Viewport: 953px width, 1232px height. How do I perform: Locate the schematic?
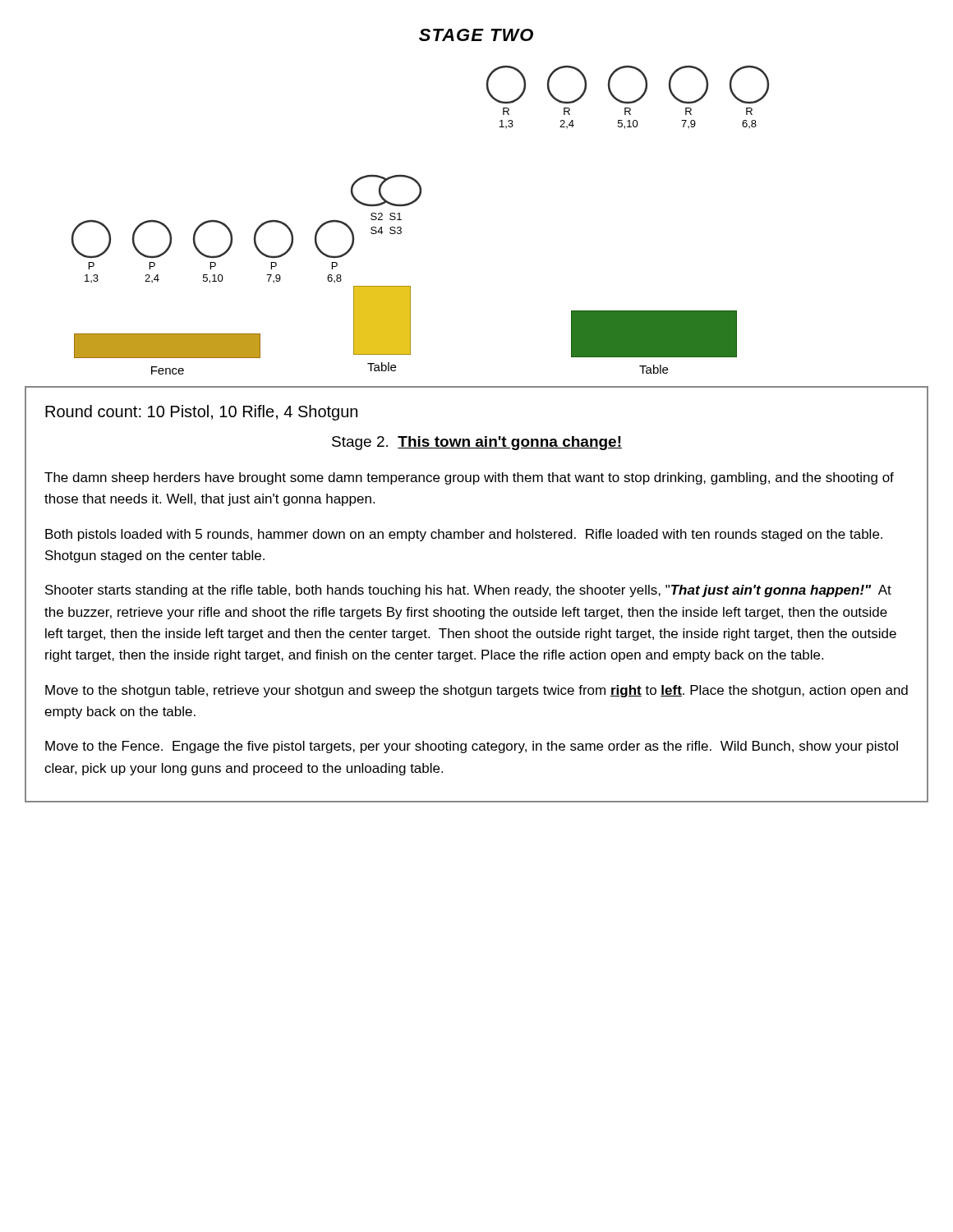[x=476, y=233]
